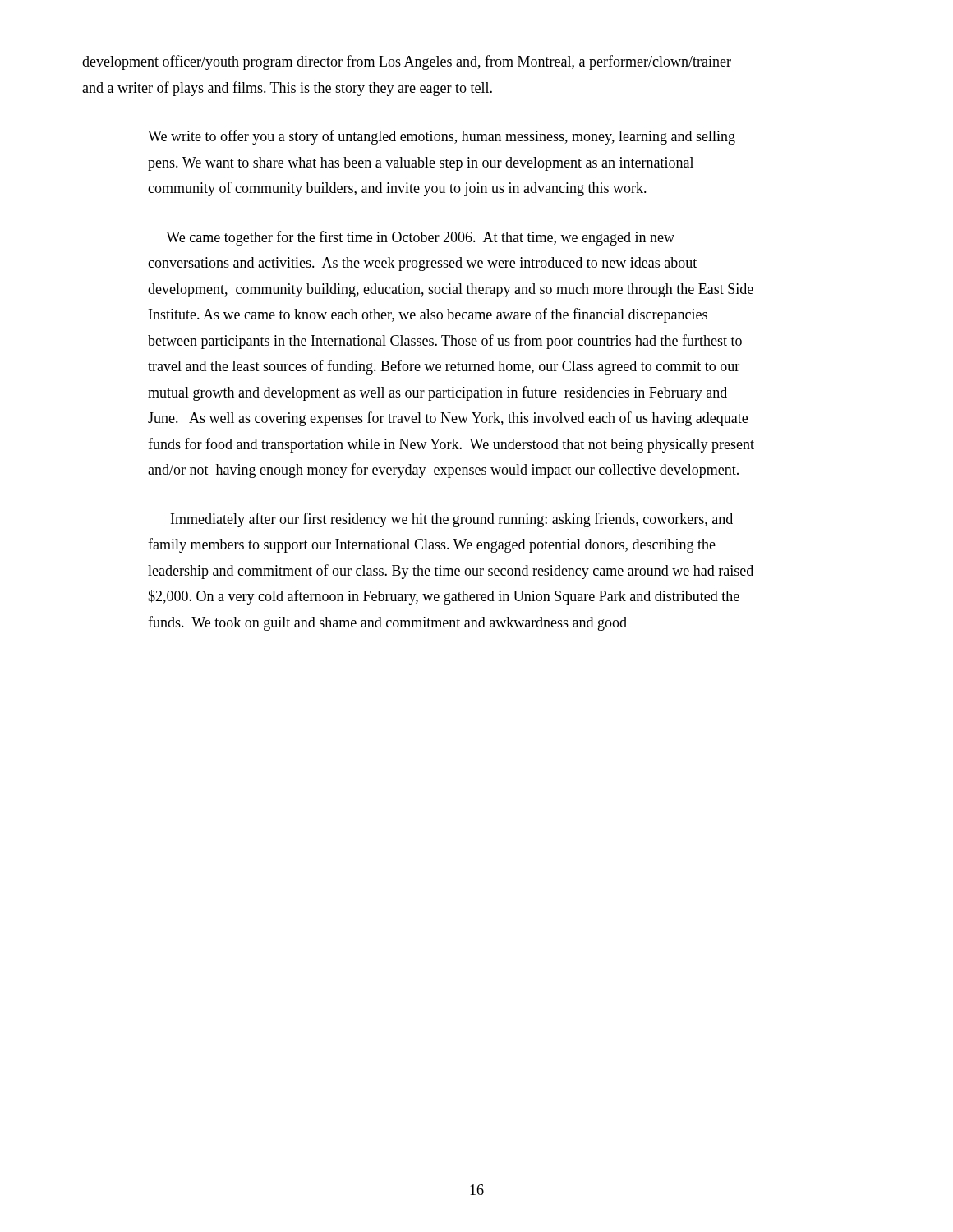Find the text starting "development officer/youth program director from Los Angeles and,"
Viewport: 953px width, 1232px height.
pyautogui.click(x=407, y=75)
